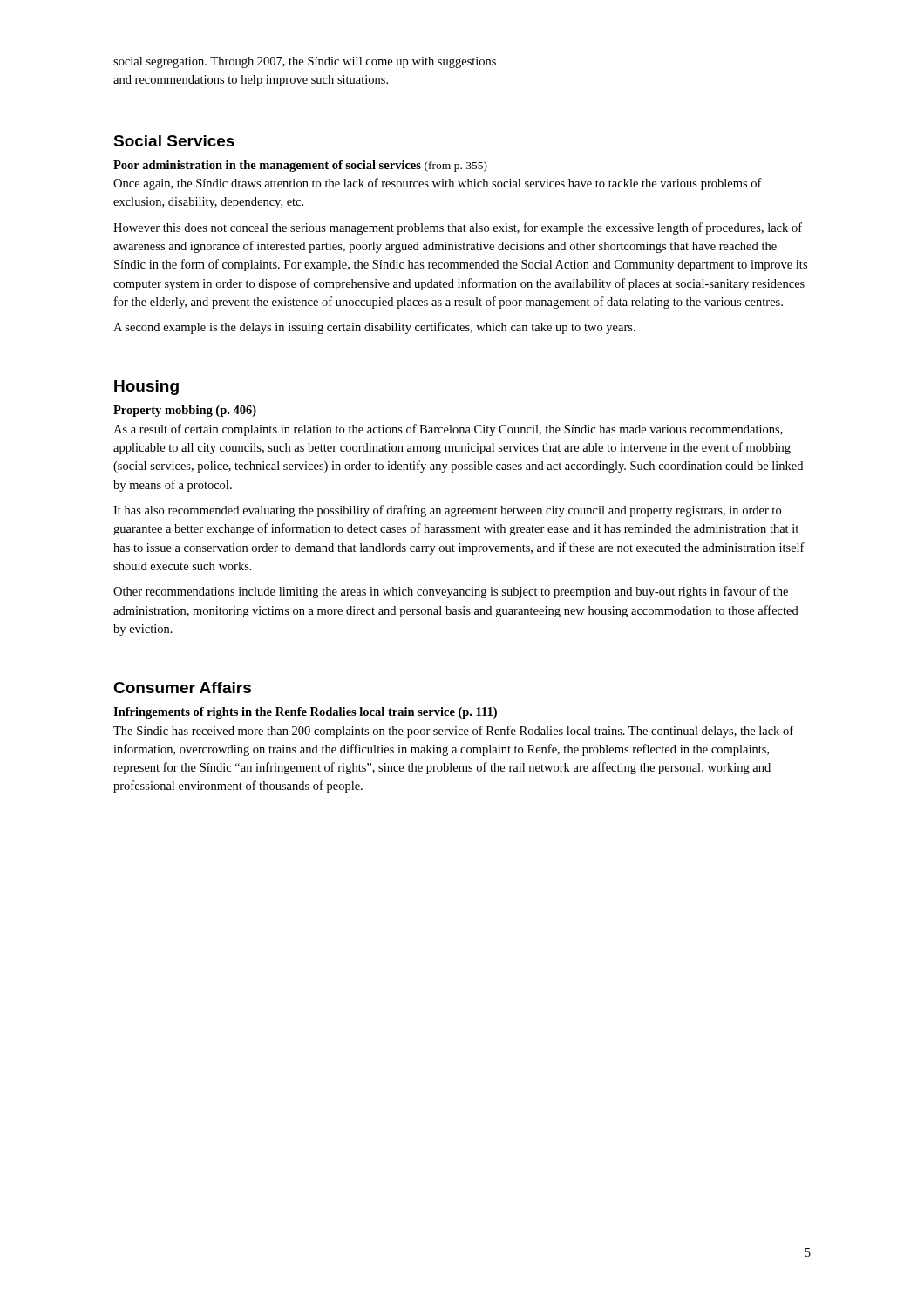Locate the section header containing "Social Services"

[174, 140]
